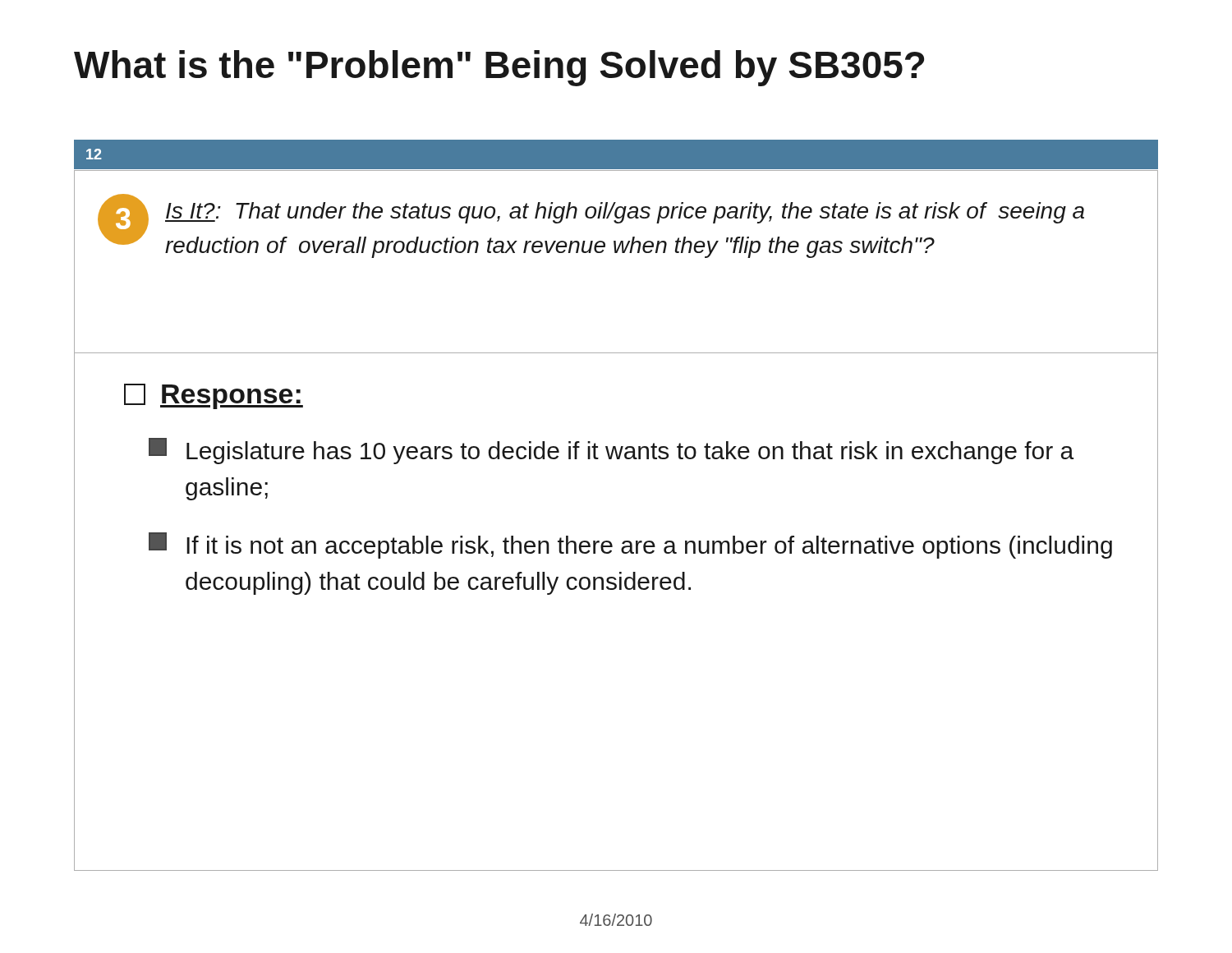Point to the text block starting "Legislature has 10"
1232x953 pixels.
tap(632, 469)
